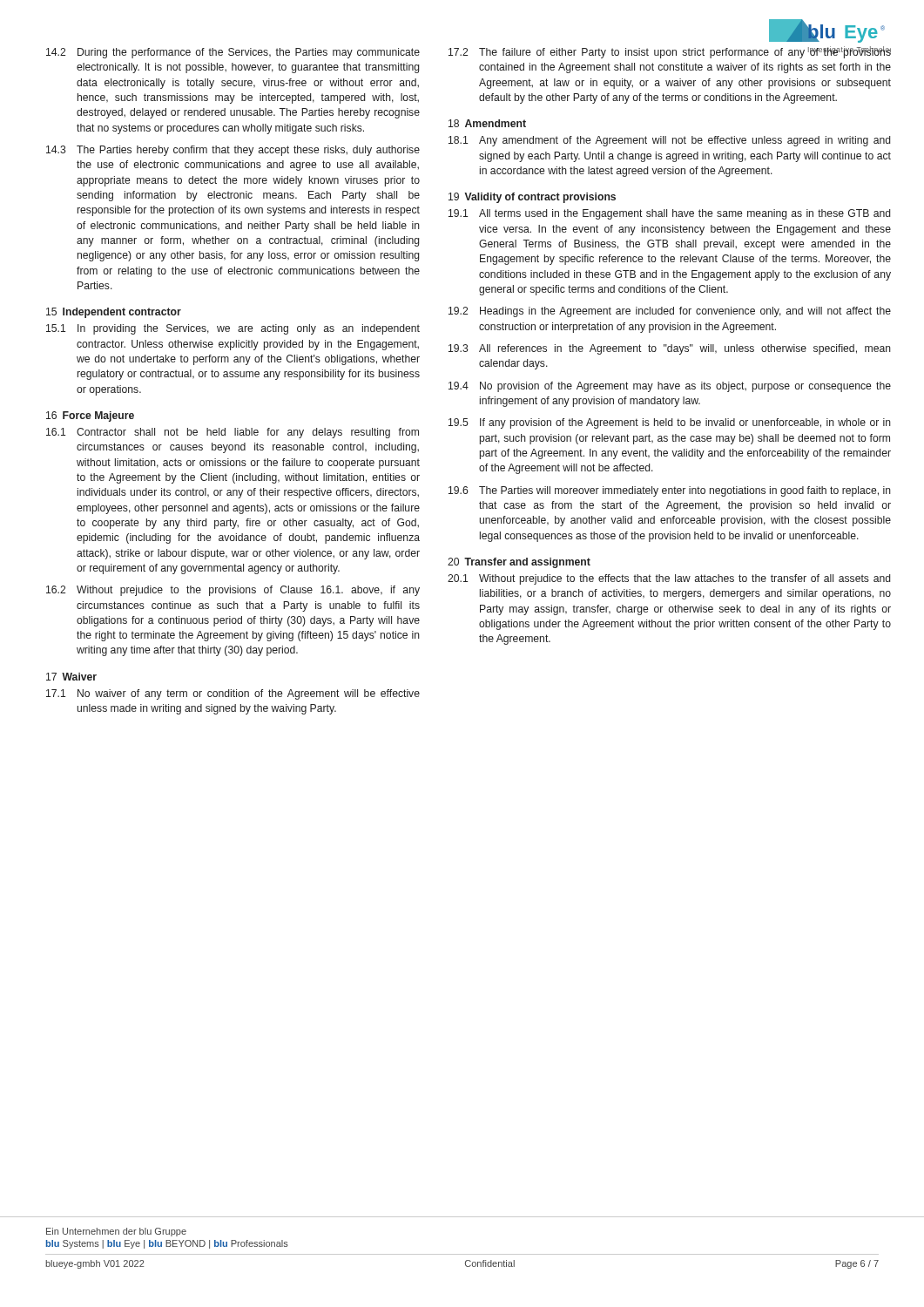Find the section header with the text "16 Force Majeure"

click(90, 416)
